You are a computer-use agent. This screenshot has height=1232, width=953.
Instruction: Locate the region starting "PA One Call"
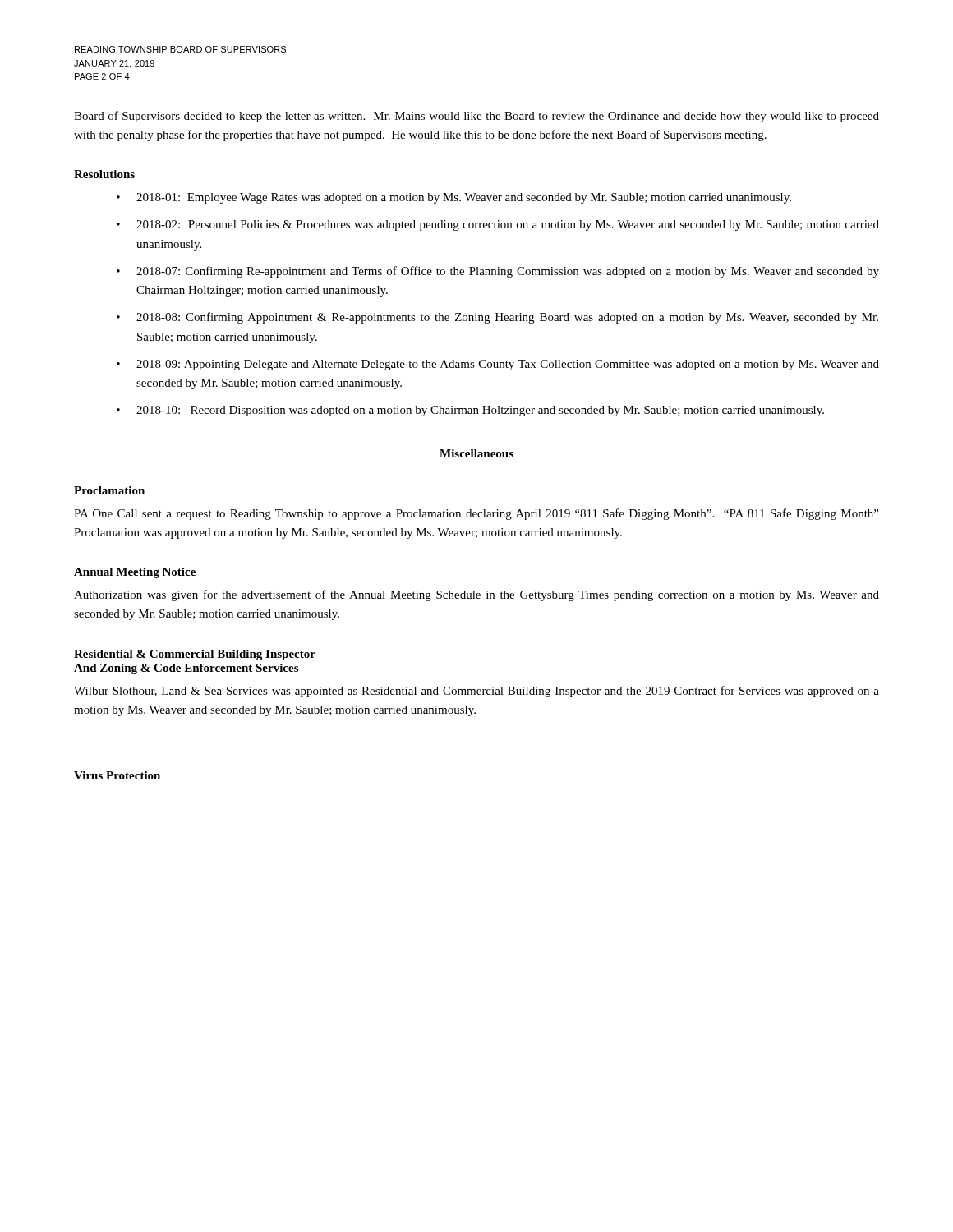point(476,522)
